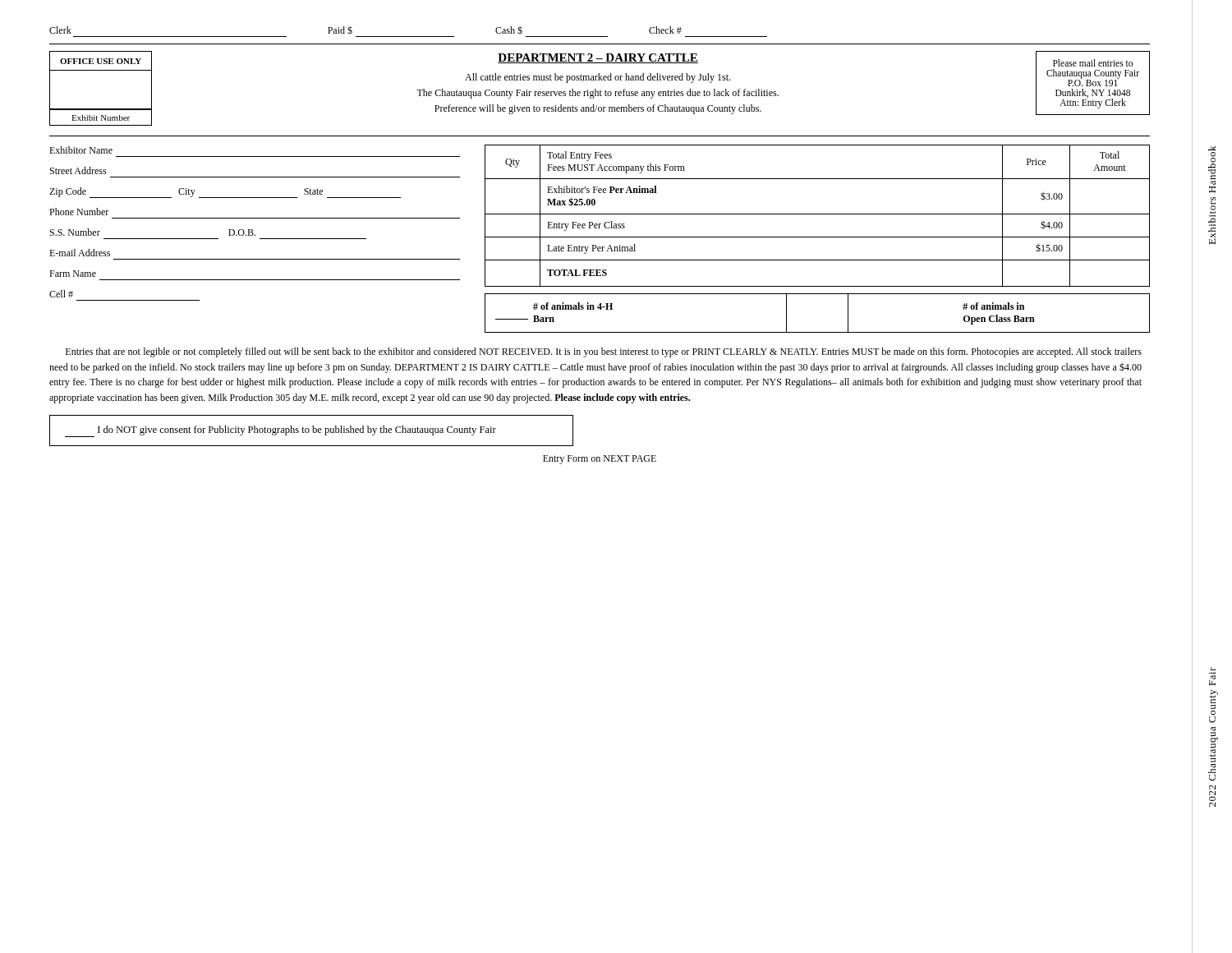1232x953 pixels.
Task: Select the section header that reads "DEPARTMENT 2 – DAIRY CATTLE"
Action: [598, 57]
